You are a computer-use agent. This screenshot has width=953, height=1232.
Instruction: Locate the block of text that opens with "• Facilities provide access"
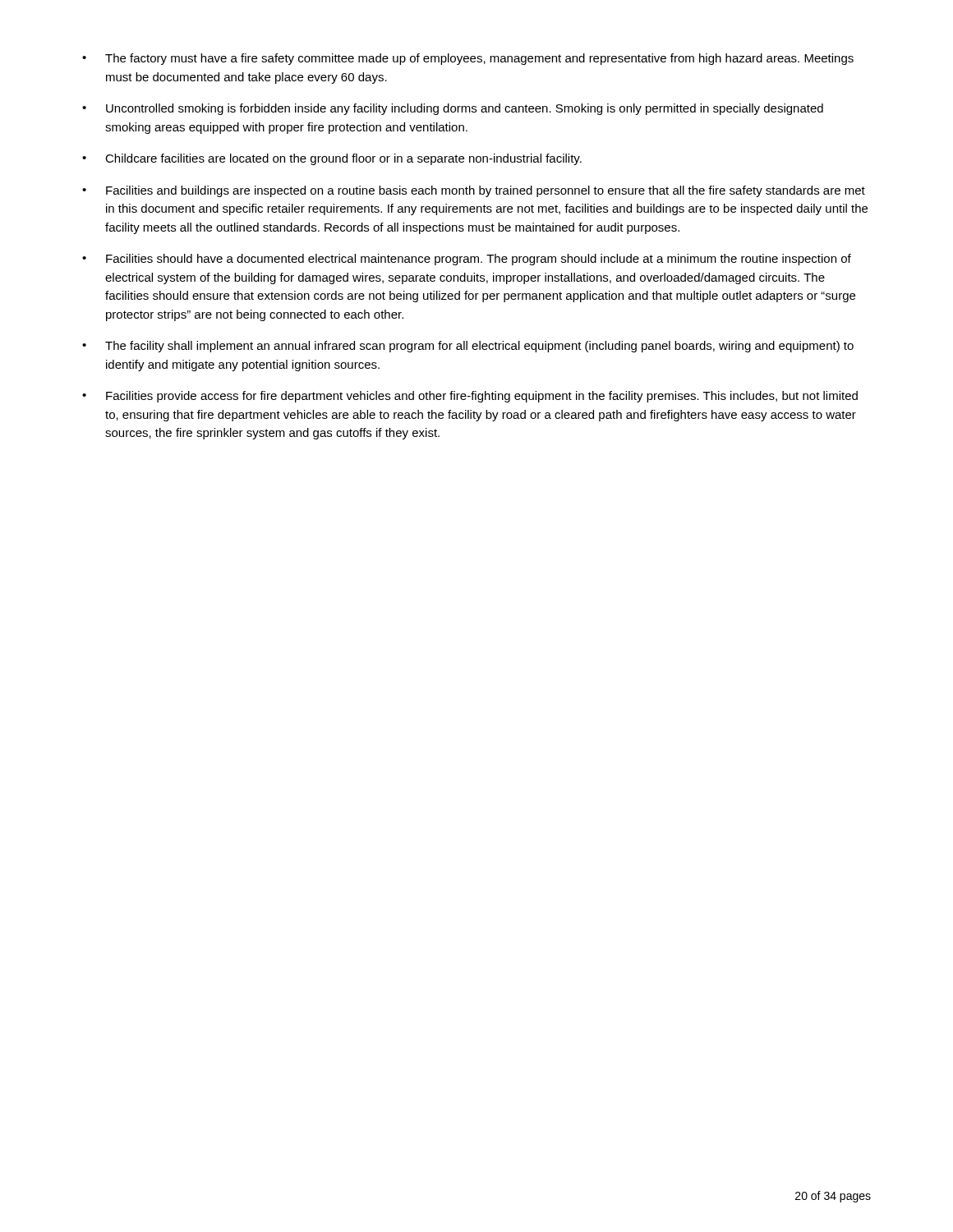tap(476, 415)
